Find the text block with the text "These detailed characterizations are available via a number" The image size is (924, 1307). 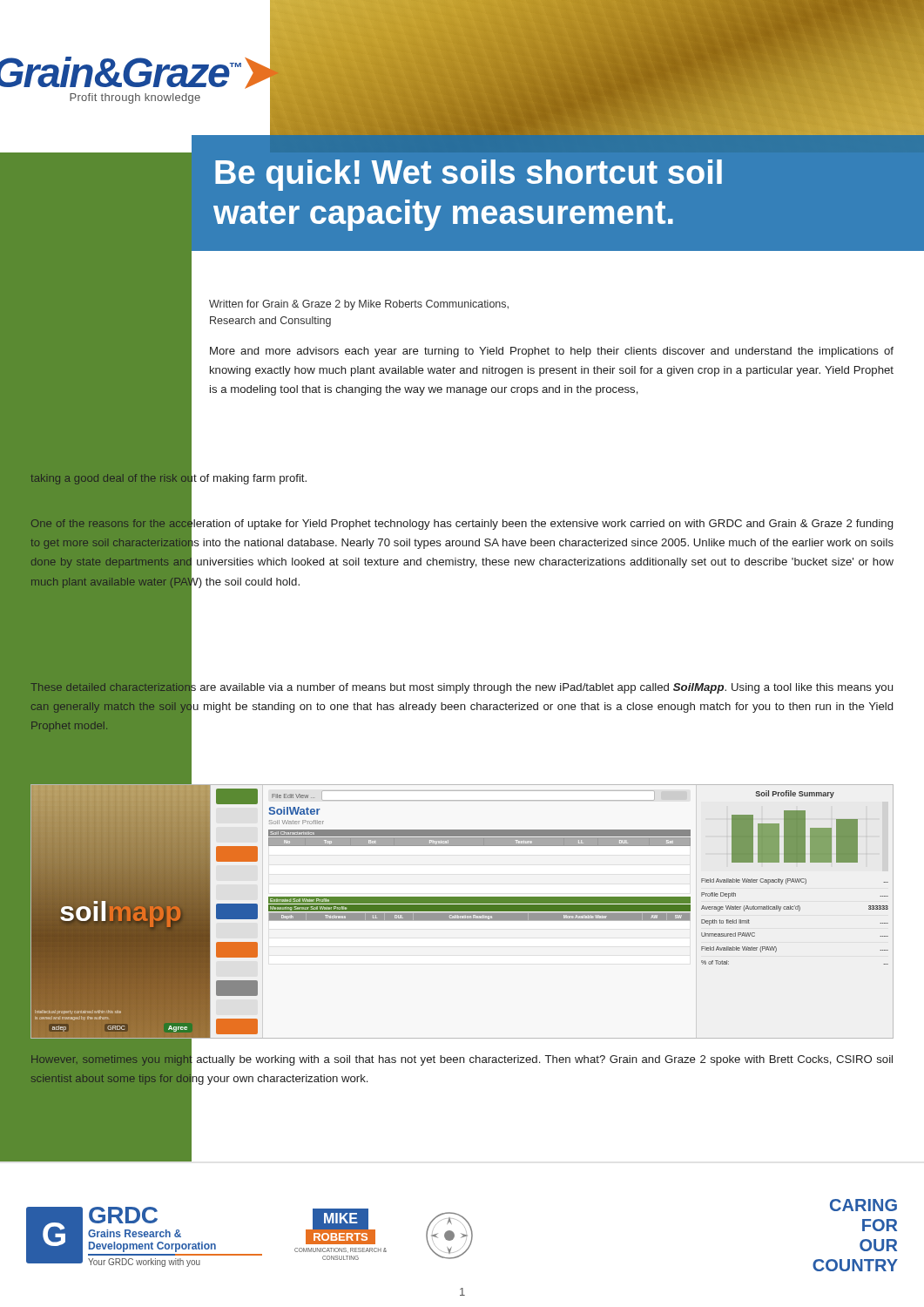[x=462, y=706]
